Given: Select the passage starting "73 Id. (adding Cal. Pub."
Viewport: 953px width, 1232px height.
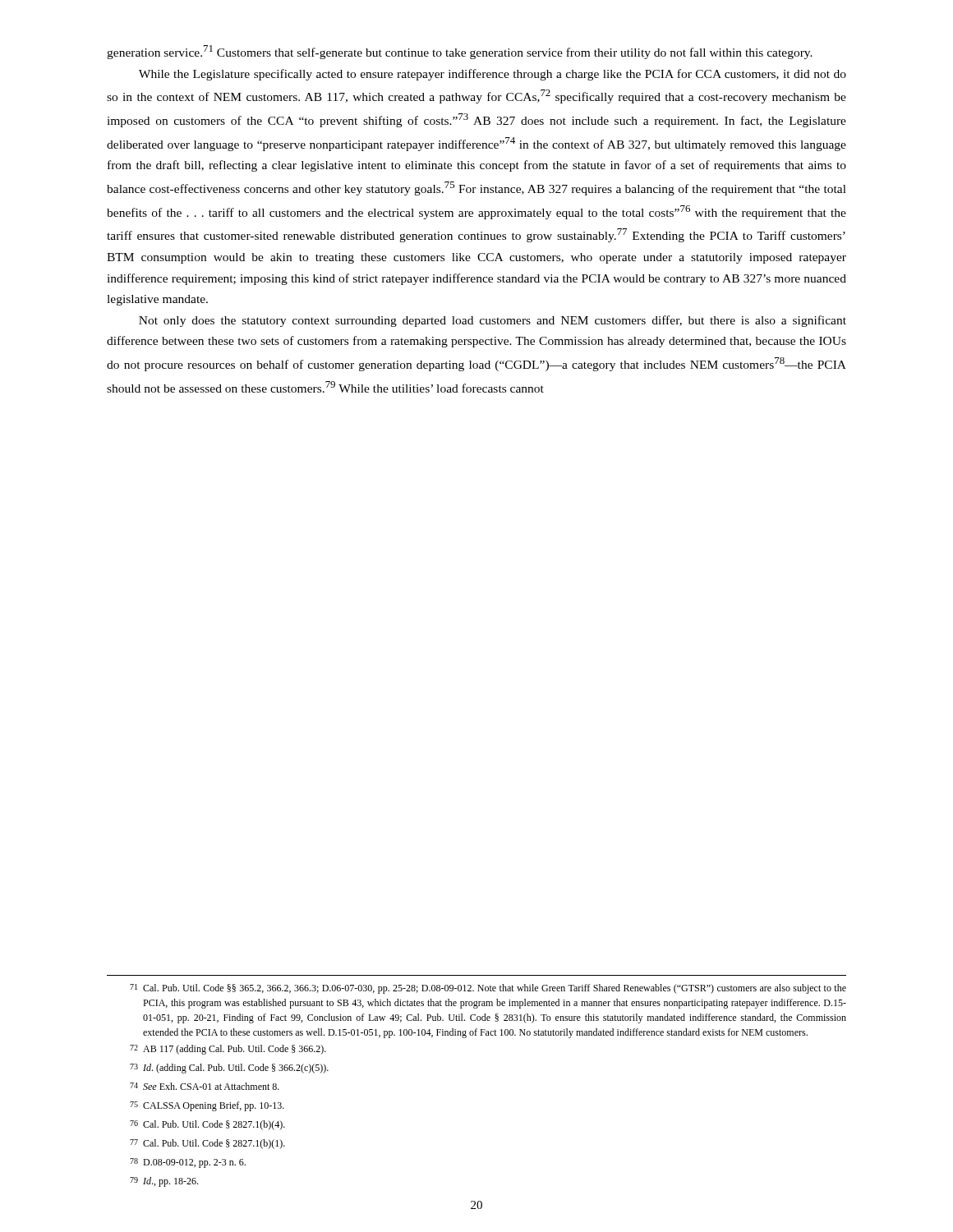Looking at the screenshot, I should point(229,1069).
